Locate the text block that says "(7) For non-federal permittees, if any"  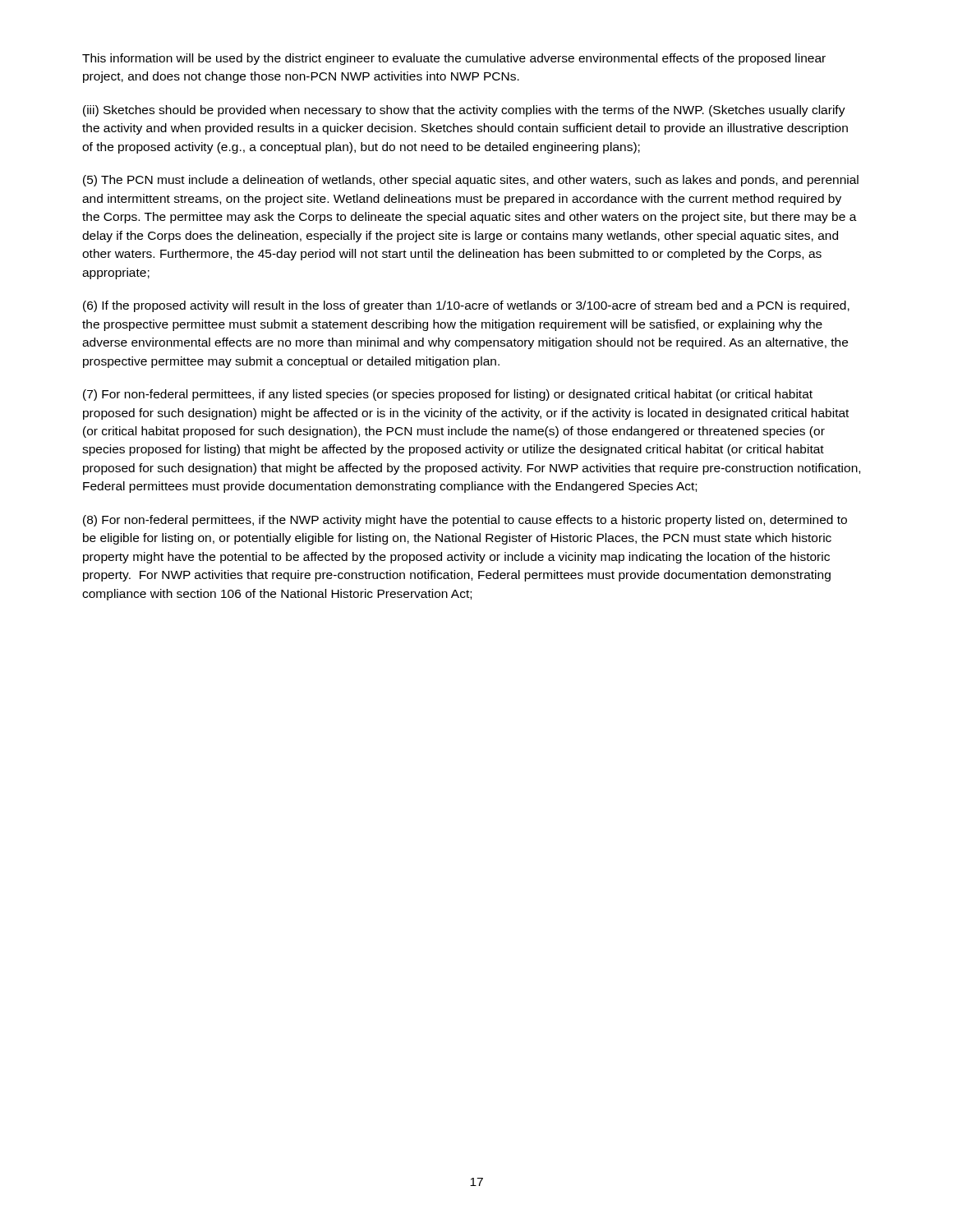pyautogui.click(x=472, y=440)
